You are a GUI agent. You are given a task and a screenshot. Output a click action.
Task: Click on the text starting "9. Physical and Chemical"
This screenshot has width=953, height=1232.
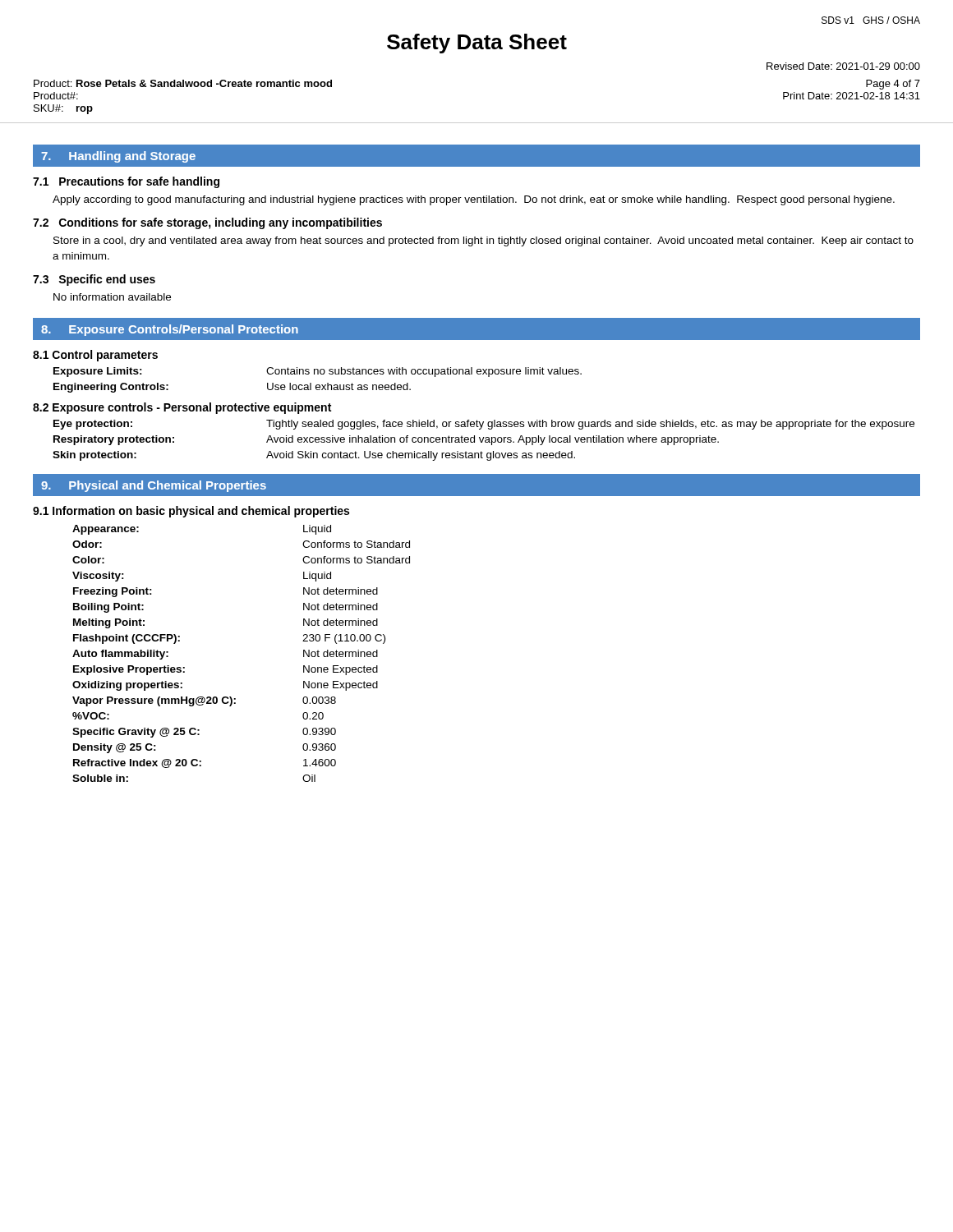[x=154, y=485]
